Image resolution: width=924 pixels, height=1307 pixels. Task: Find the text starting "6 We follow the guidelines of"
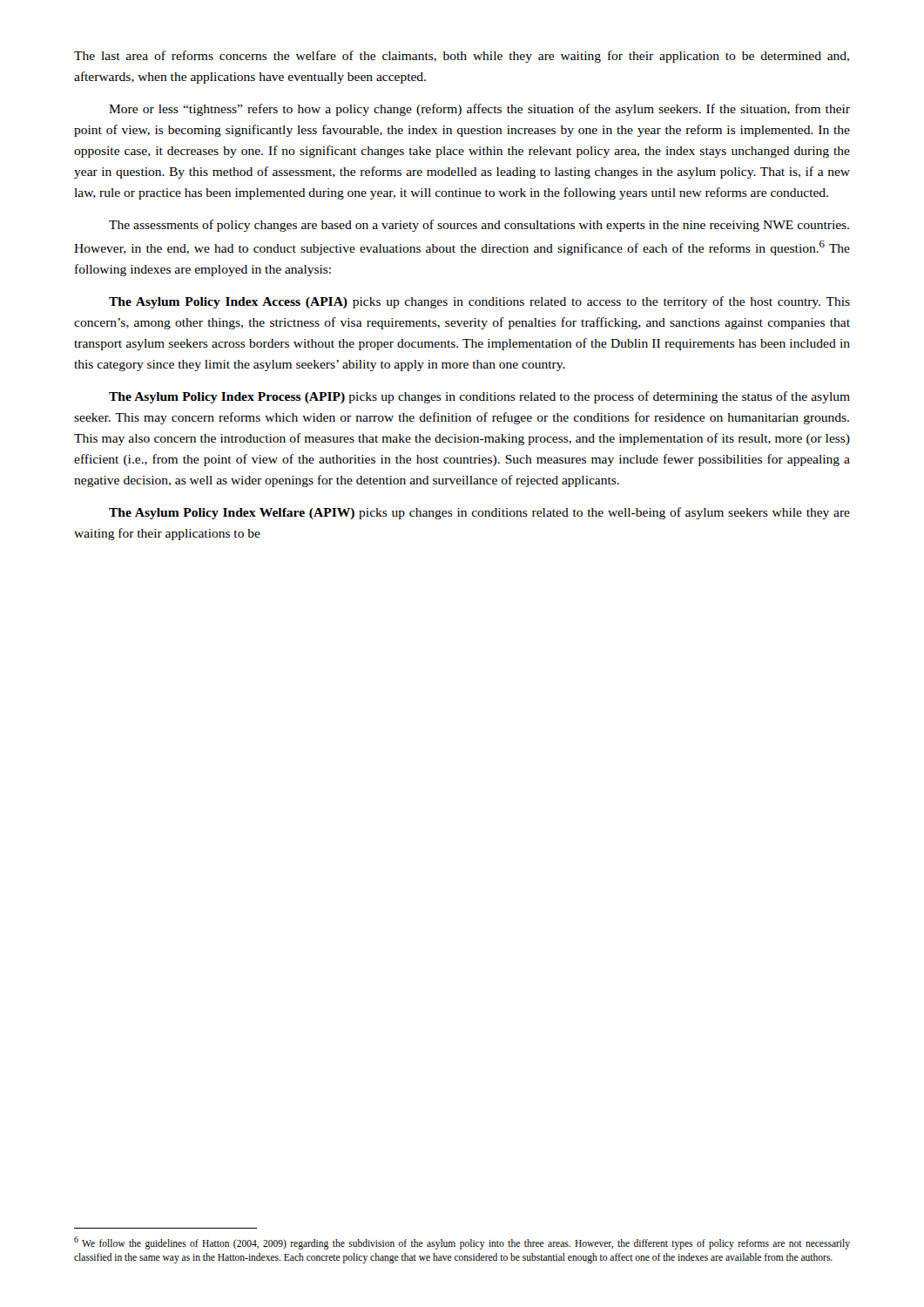(x=462, y=1249)
